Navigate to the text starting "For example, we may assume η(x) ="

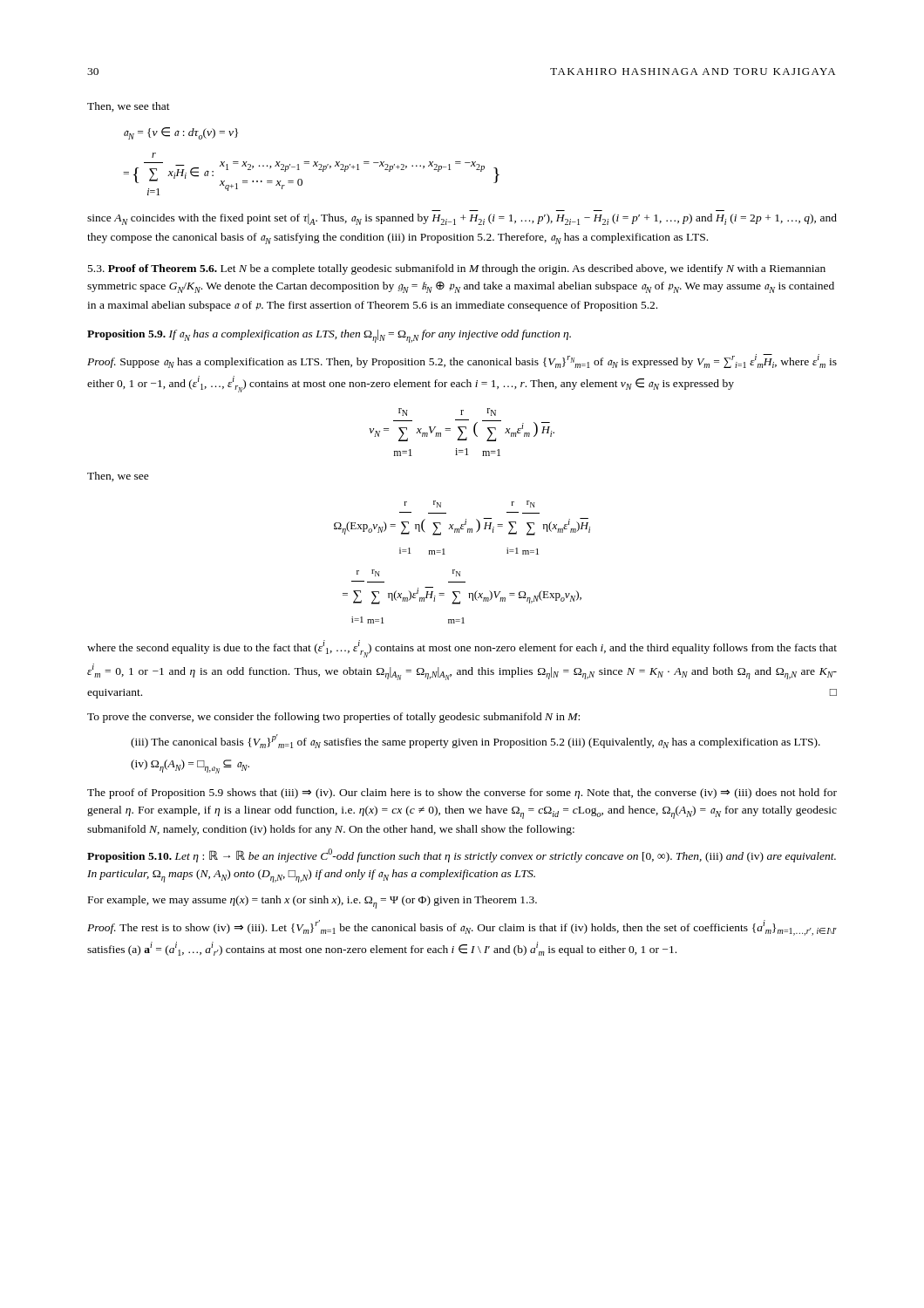pos(312,900)
